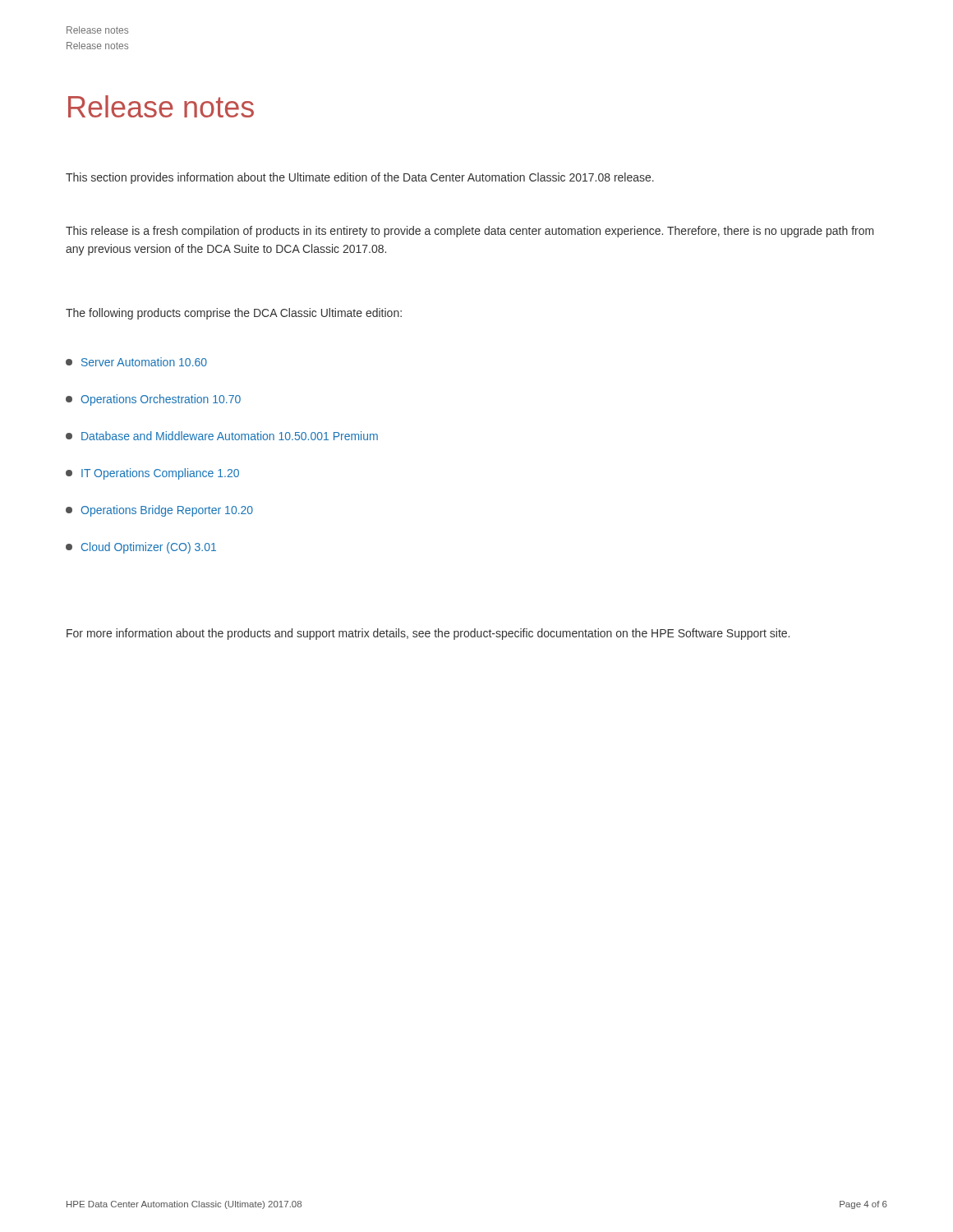Point to "Cloud Optimizer (CO) 3.01"
This screenshot has width=953, height=1232.
(141, 547)
